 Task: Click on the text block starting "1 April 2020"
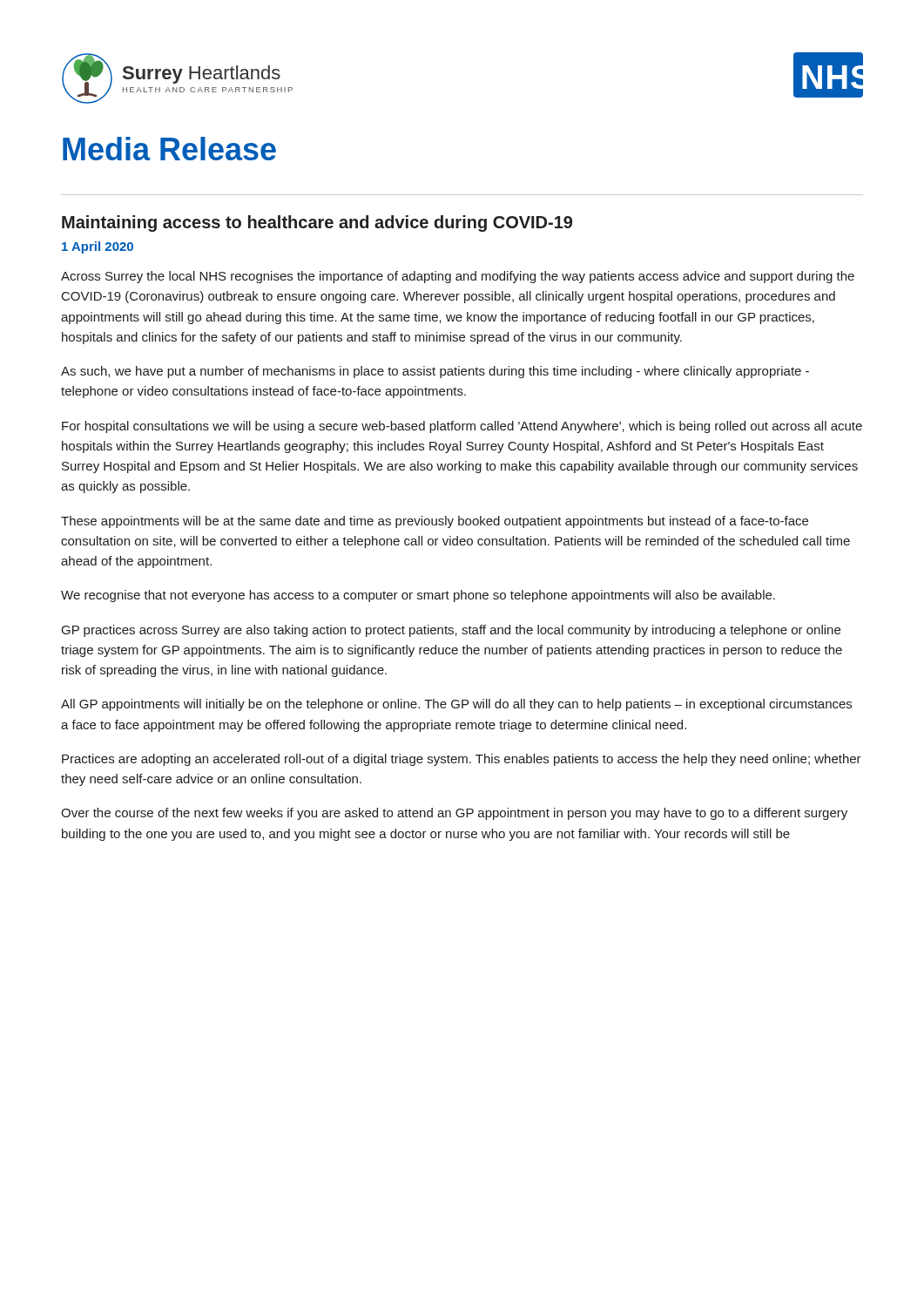click(x=97, y=246)
